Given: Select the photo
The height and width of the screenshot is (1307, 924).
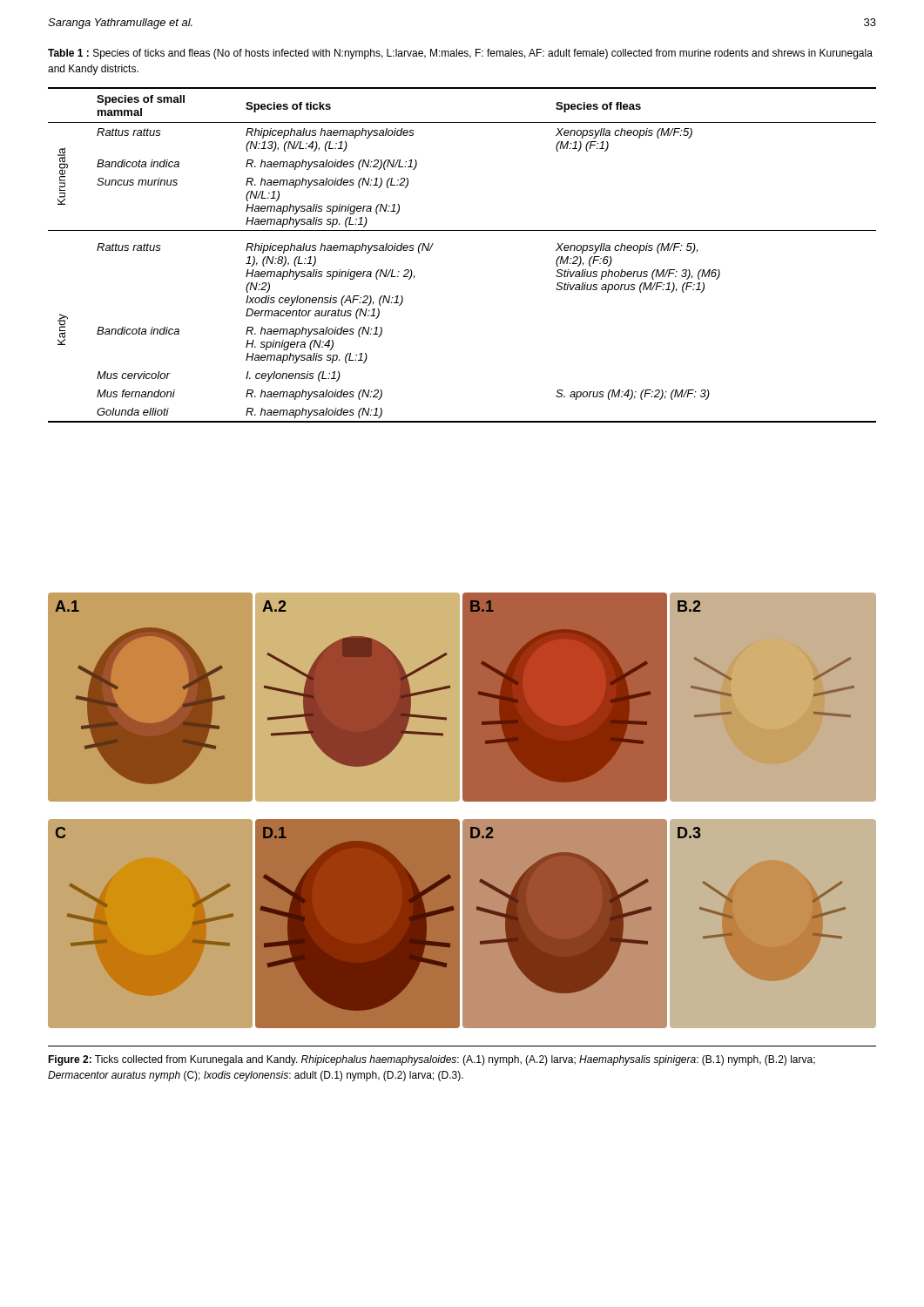Looking at the screenshot, I should tap(462, 816).
